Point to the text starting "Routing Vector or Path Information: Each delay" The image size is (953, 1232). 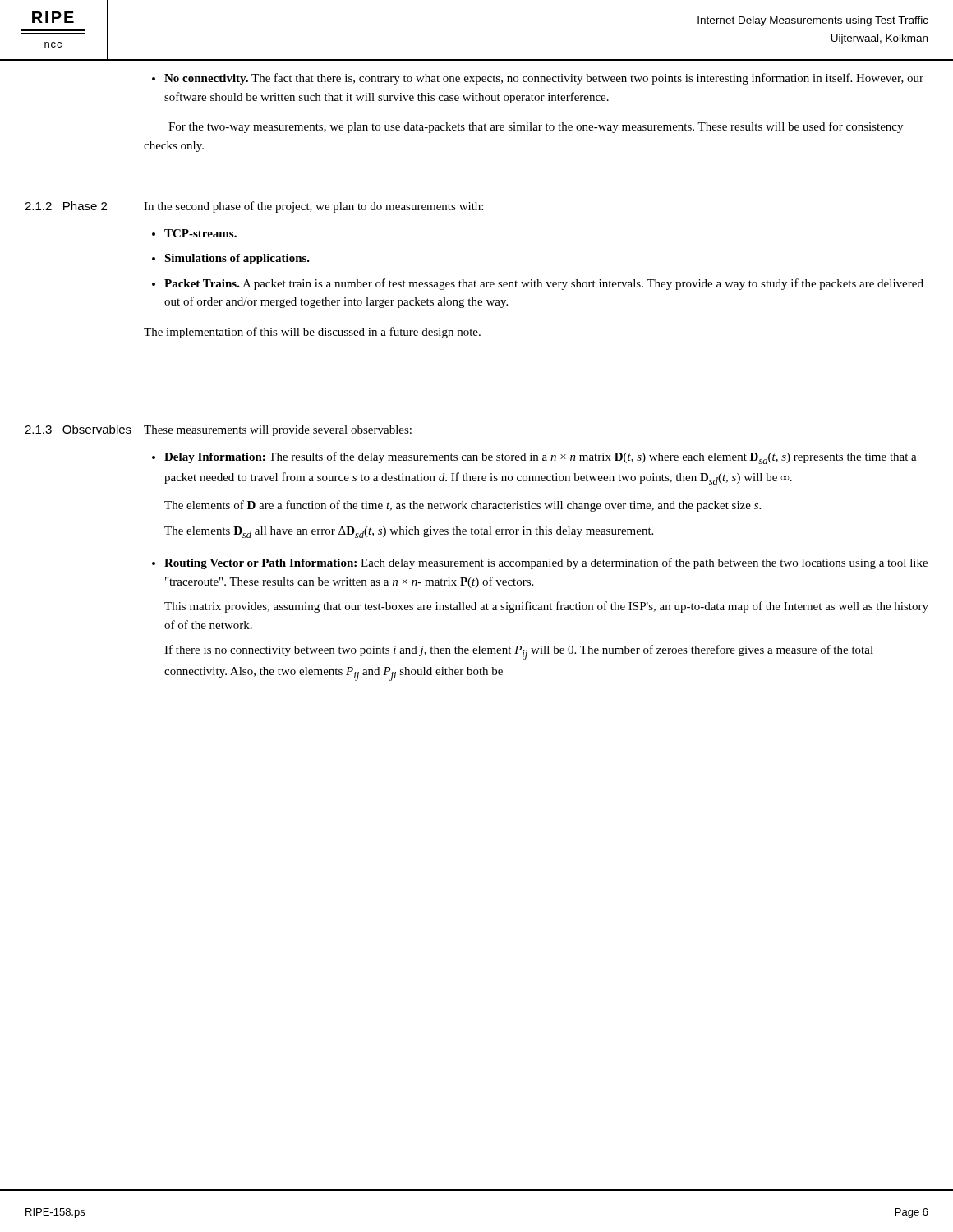536,618
